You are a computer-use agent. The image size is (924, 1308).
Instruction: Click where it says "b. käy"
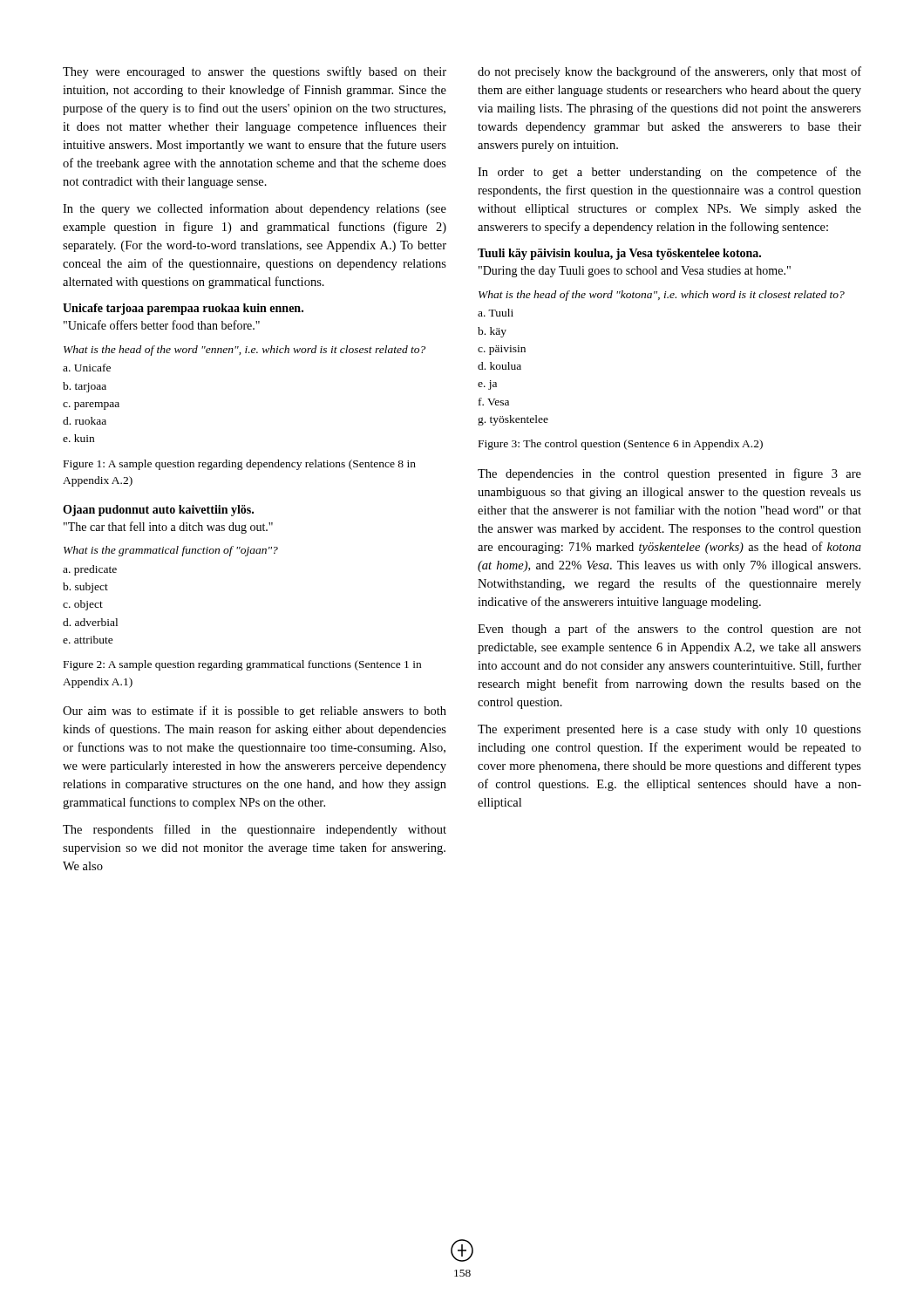pos(492,331)
